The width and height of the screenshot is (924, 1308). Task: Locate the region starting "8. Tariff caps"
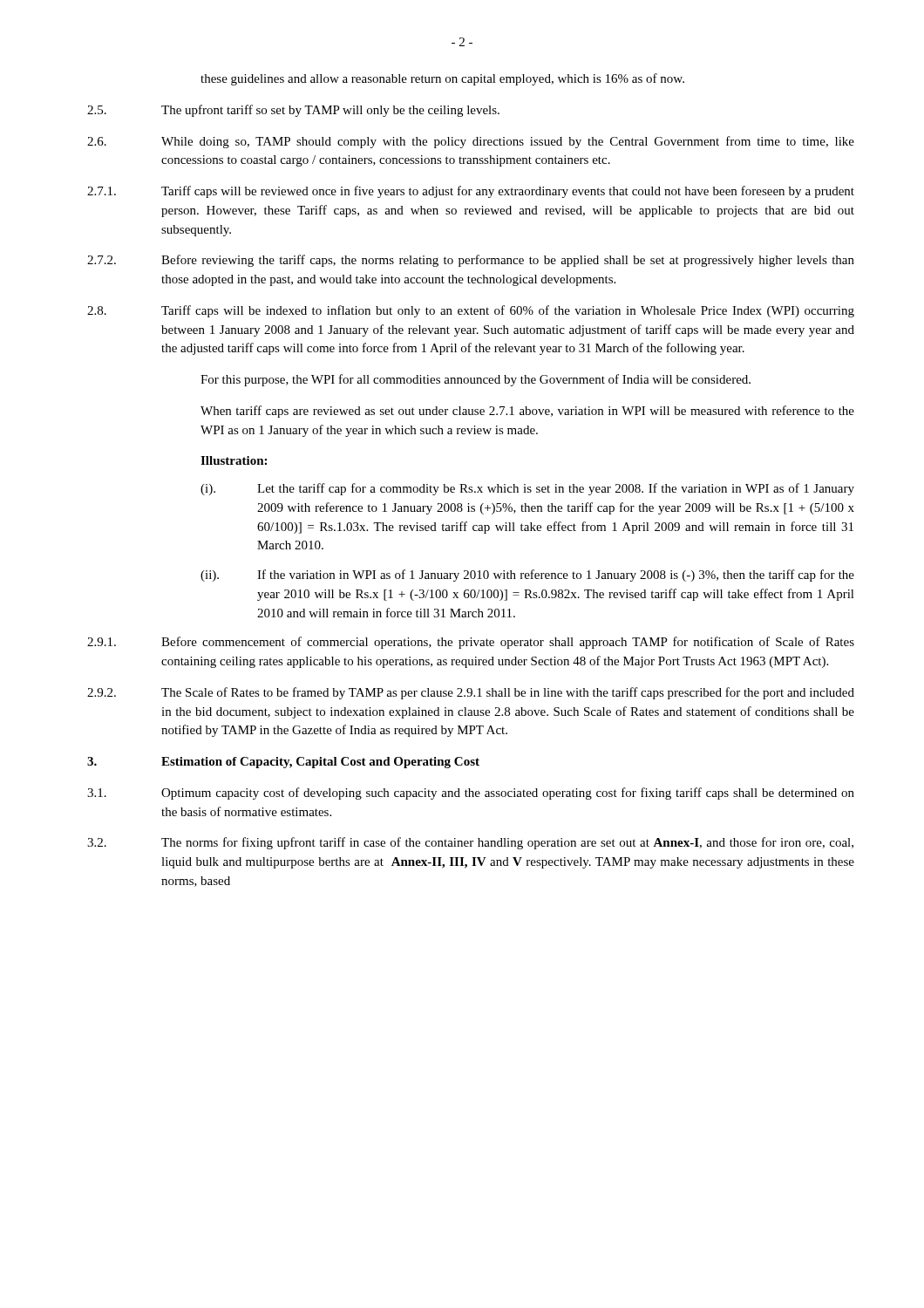[x=471, y=330]
